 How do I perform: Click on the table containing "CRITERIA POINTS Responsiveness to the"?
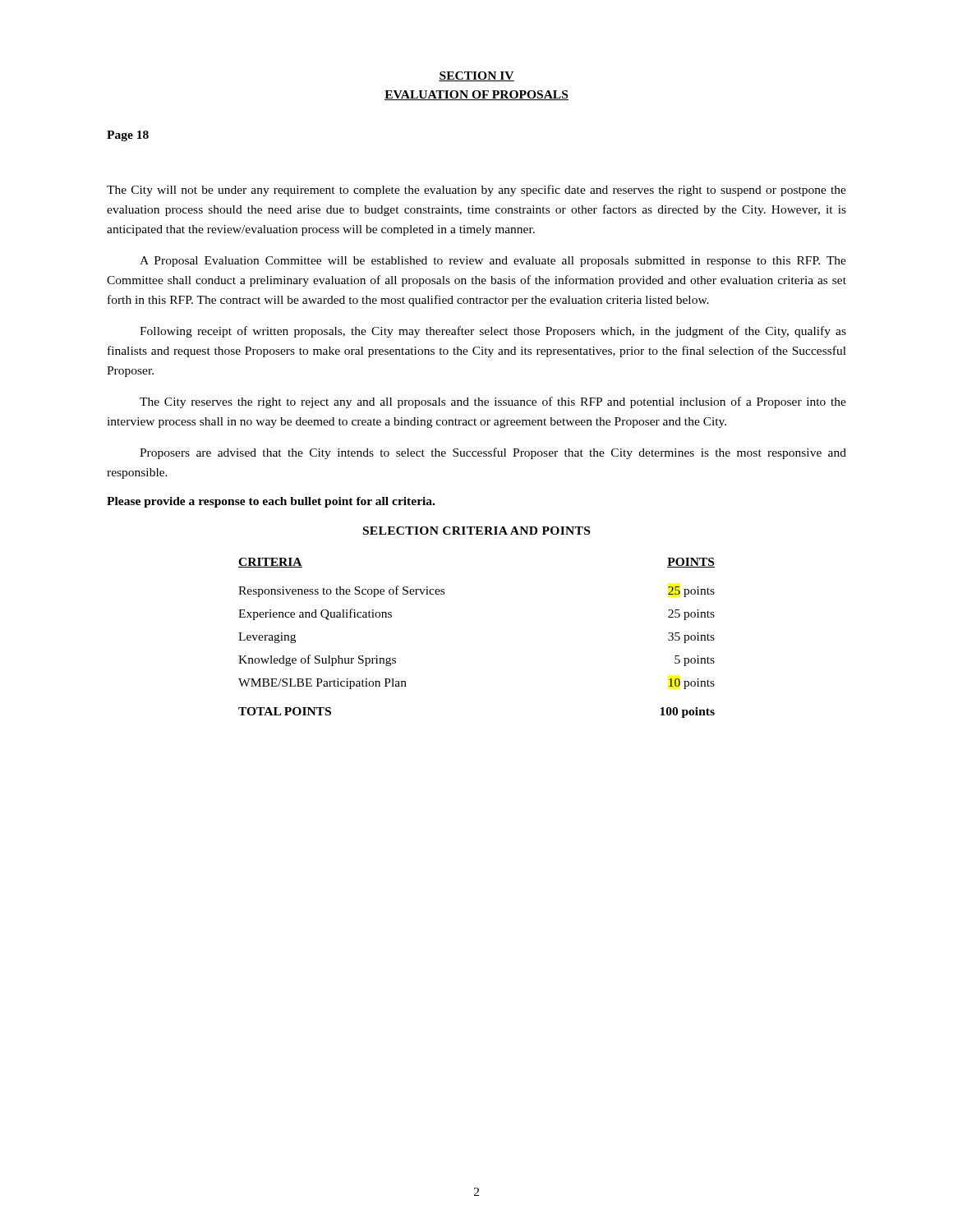(476, 636)
